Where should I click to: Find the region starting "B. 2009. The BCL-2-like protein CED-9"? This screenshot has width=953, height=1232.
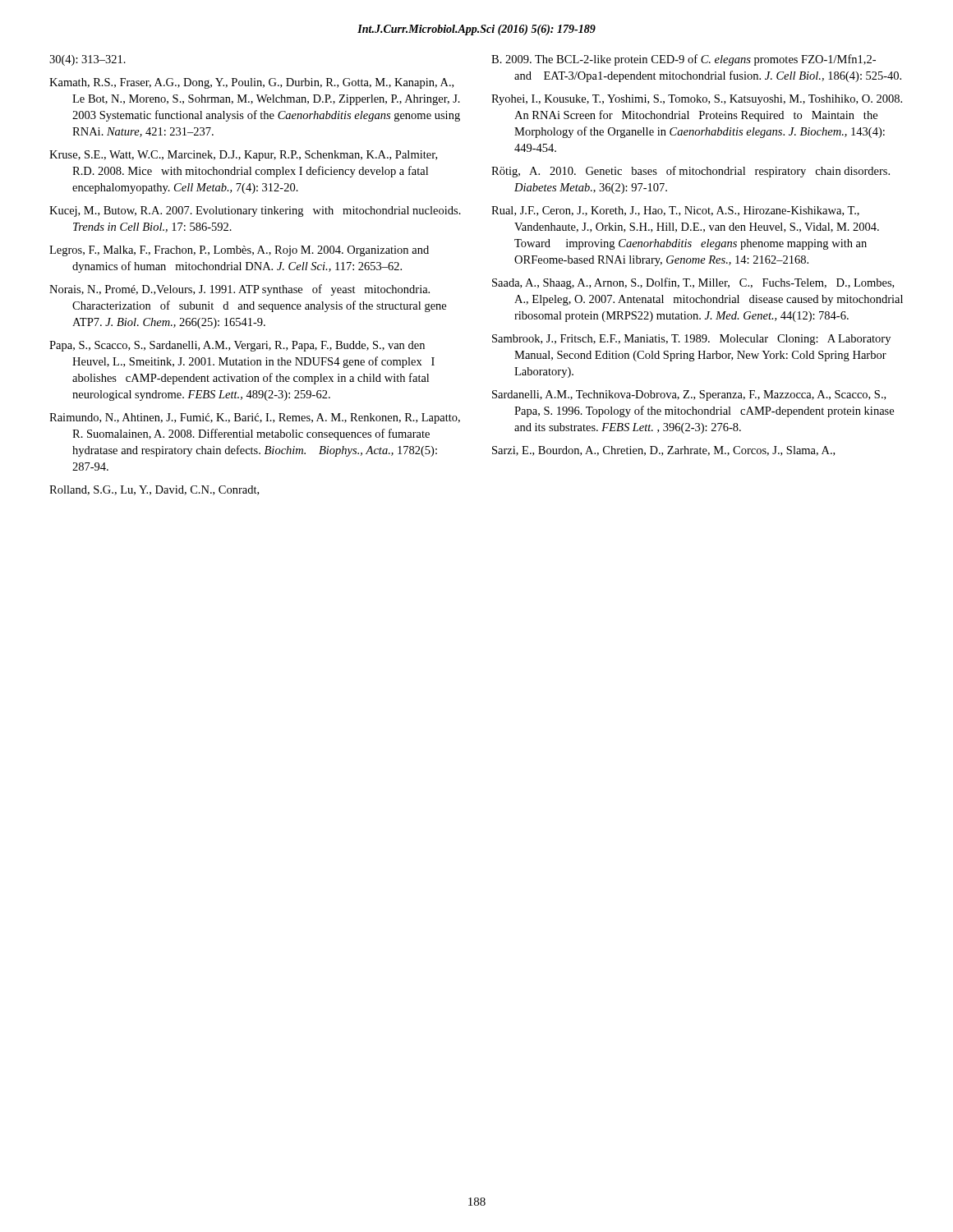pyautogui.click(x=697, y=67)
